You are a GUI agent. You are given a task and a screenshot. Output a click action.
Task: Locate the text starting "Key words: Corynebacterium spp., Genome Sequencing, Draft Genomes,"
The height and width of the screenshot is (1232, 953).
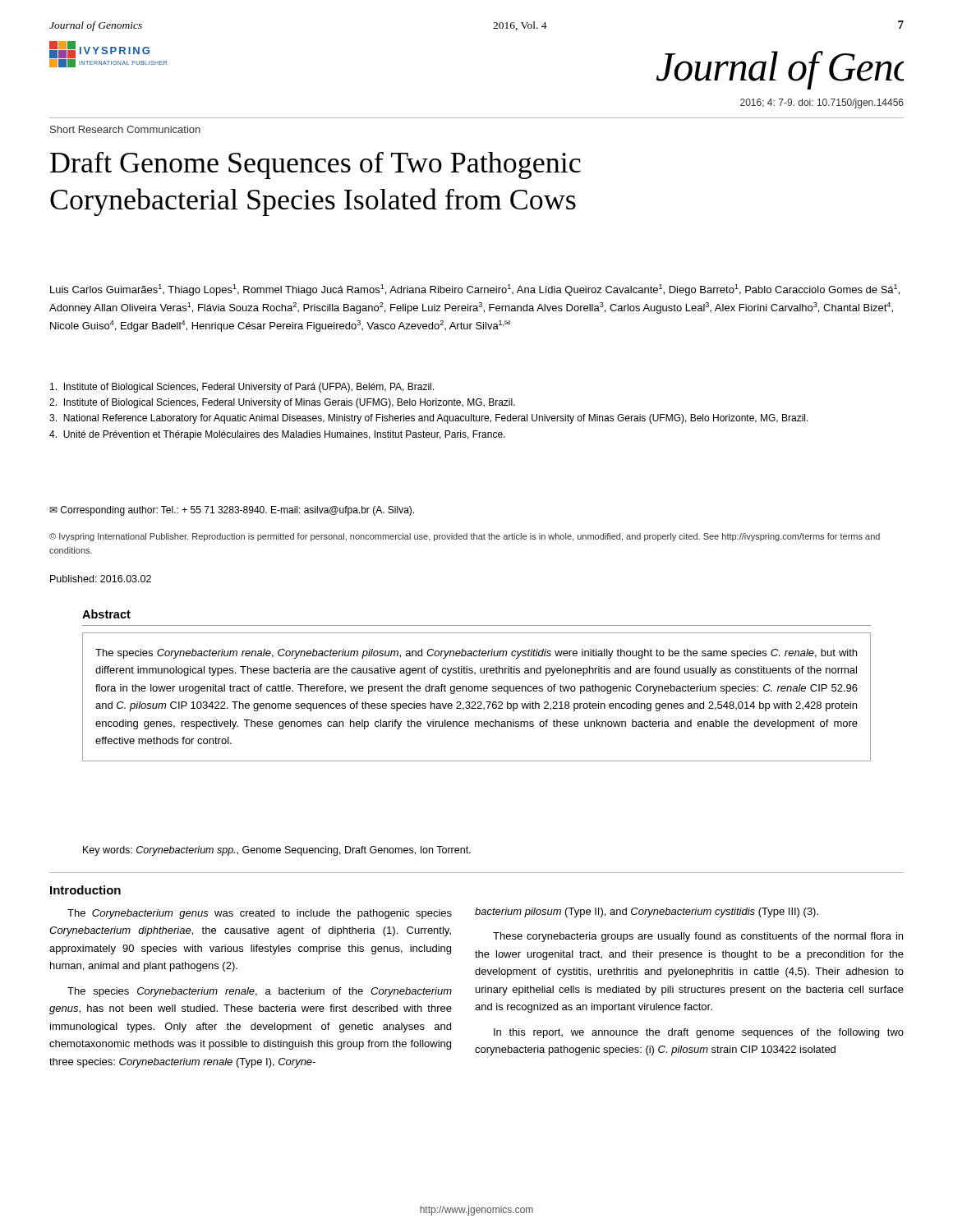tap(277, 850)
